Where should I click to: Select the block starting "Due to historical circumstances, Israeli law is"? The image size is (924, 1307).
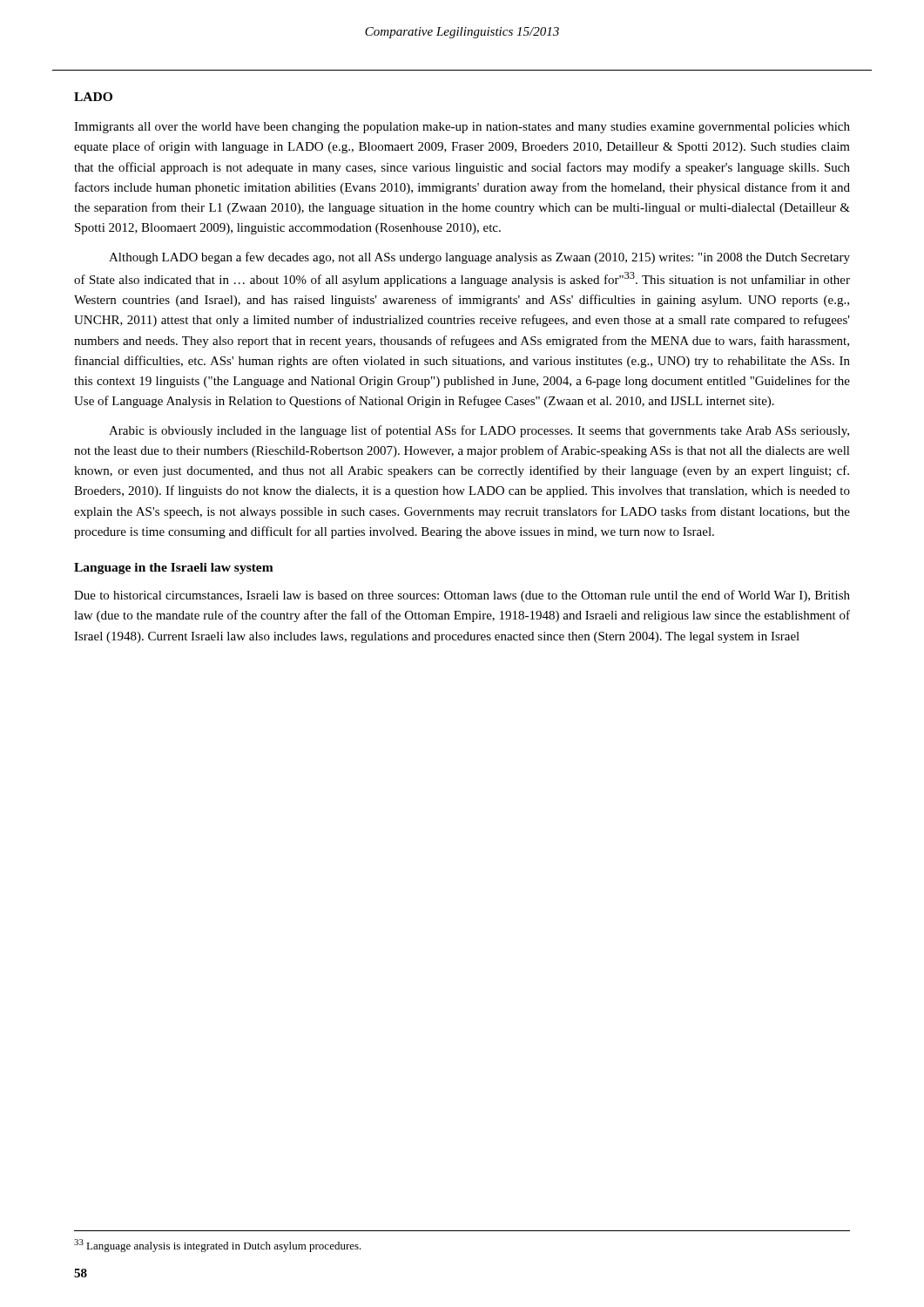(462, 616)
